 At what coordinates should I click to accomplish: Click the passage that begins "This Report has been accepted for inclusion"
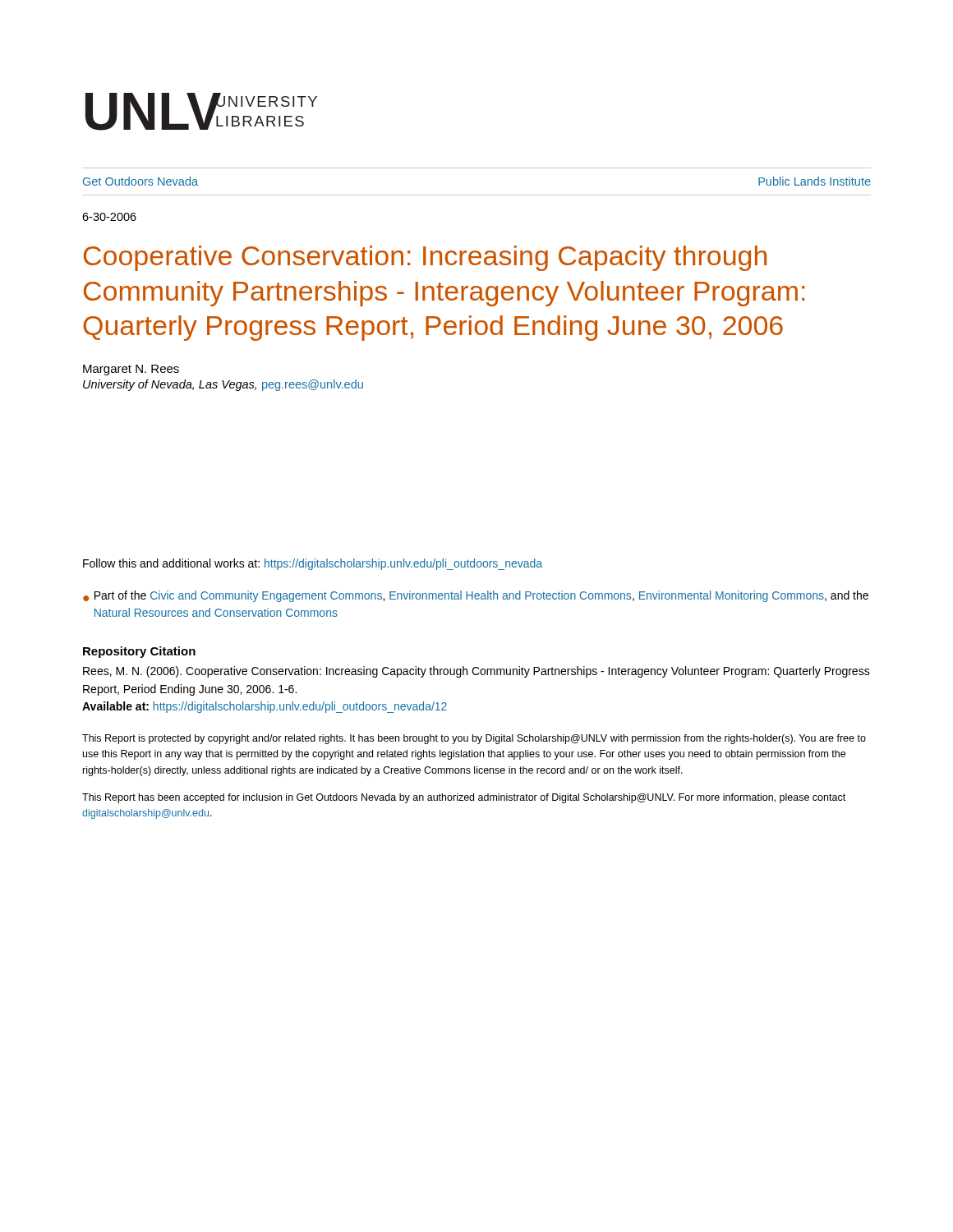pos(464,806)
